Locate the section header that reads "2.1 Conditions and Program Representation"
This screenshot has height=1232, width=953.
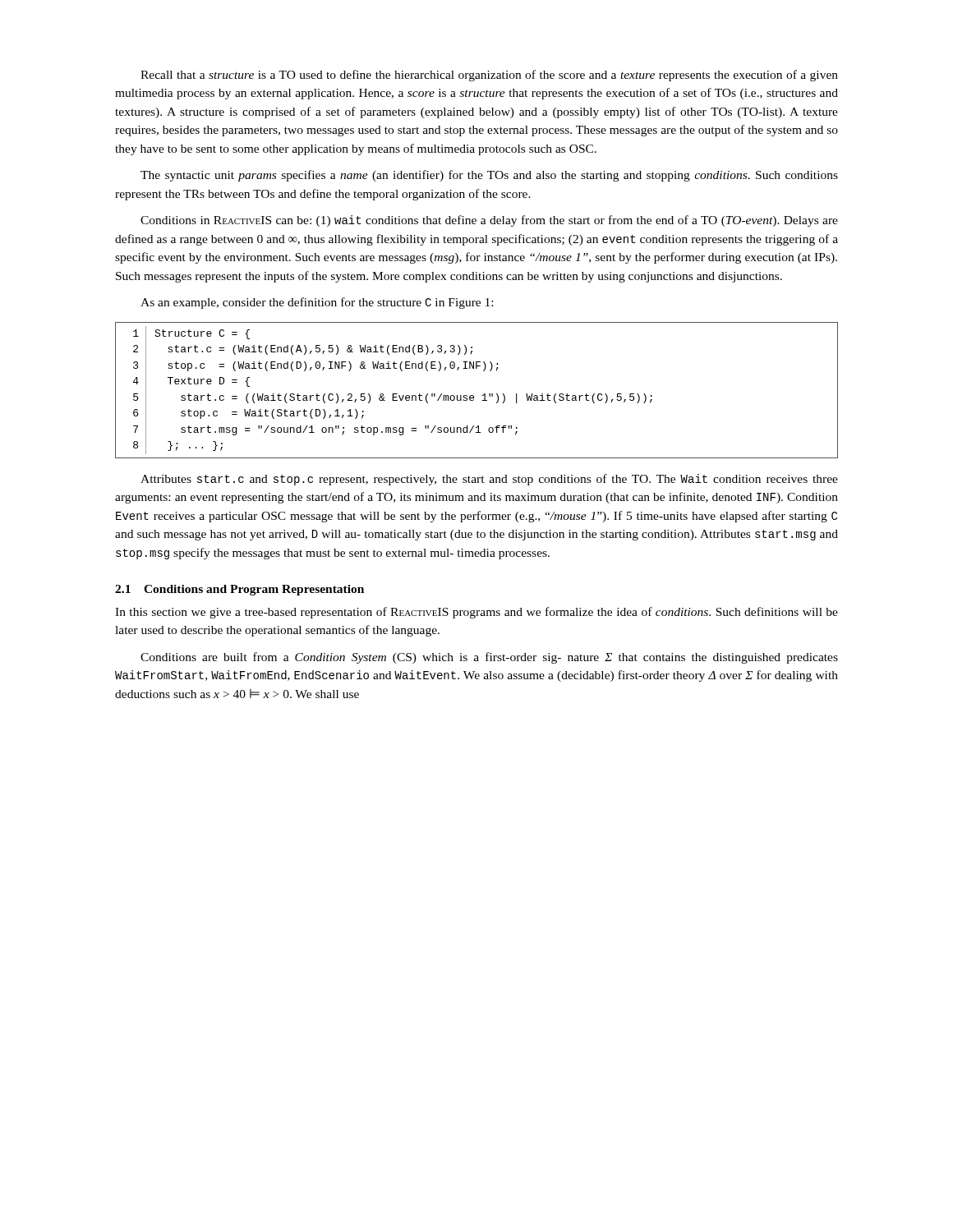240,588
